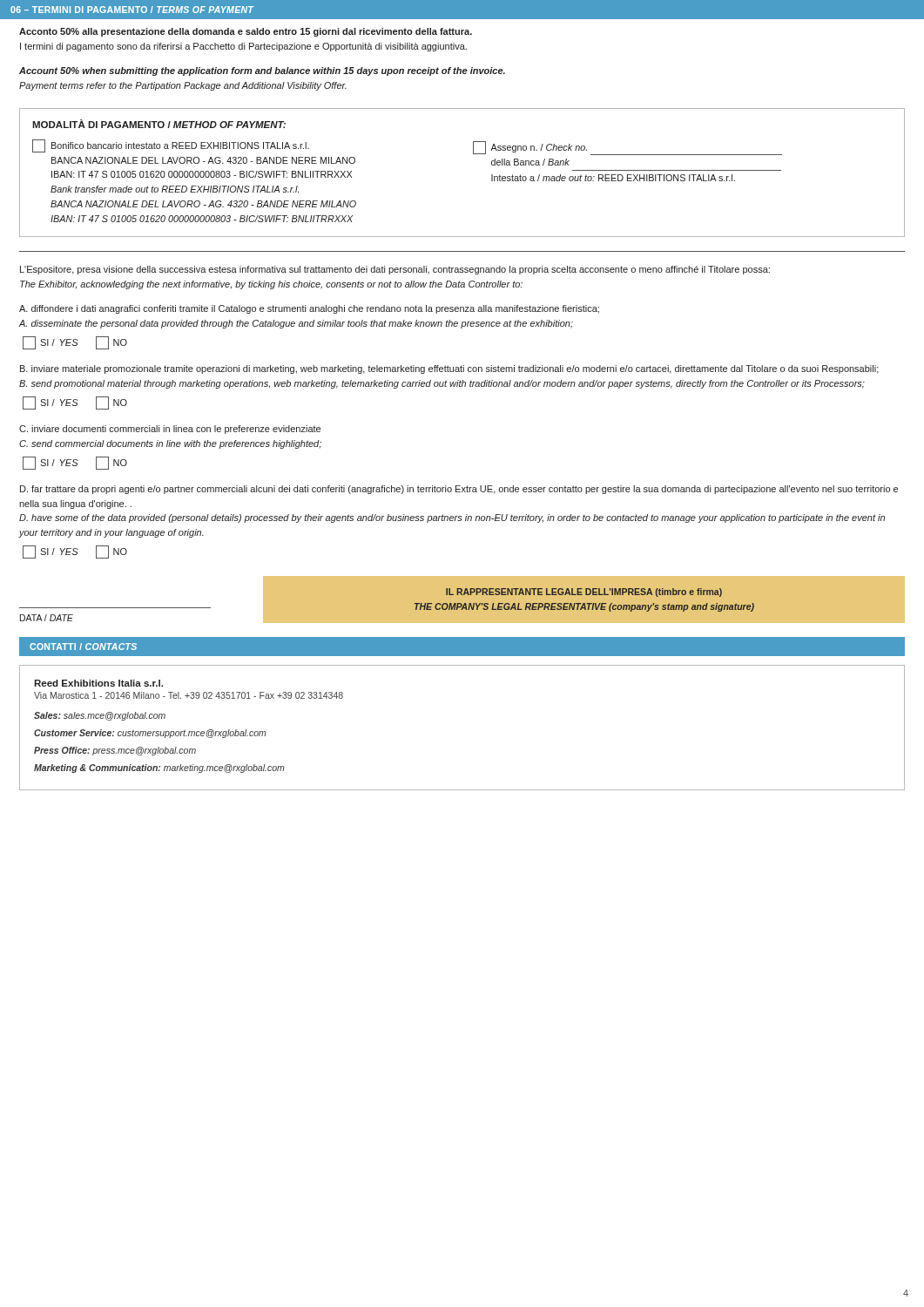Viewport: 924px width, 1307px height.
Task: Select the block starting "A. diffondere i dati anagrafici conferiti"
Action: 310,316
